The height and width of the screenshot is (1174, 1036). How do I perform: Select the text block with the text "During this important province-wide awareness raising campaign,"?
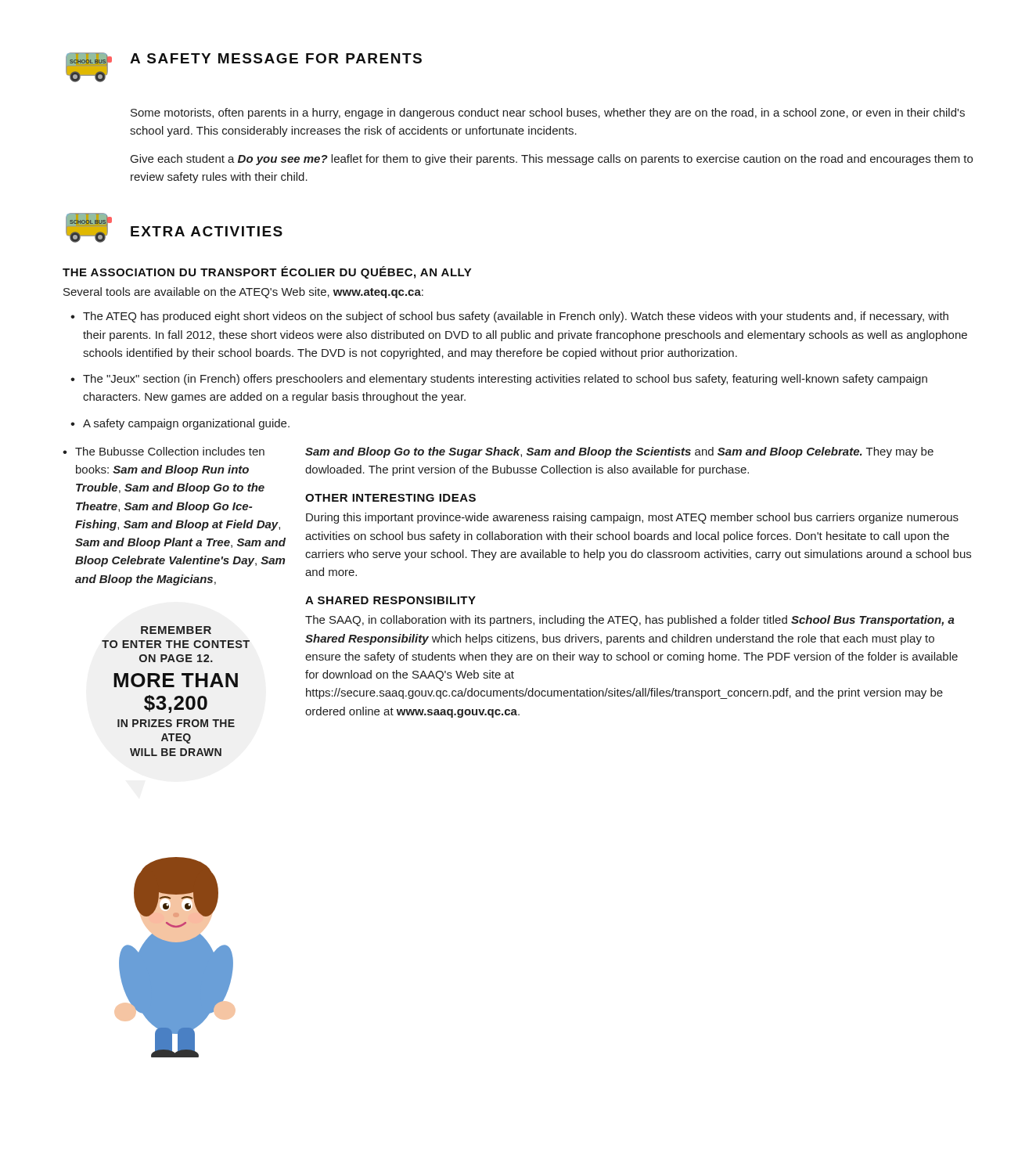[638, 545]
